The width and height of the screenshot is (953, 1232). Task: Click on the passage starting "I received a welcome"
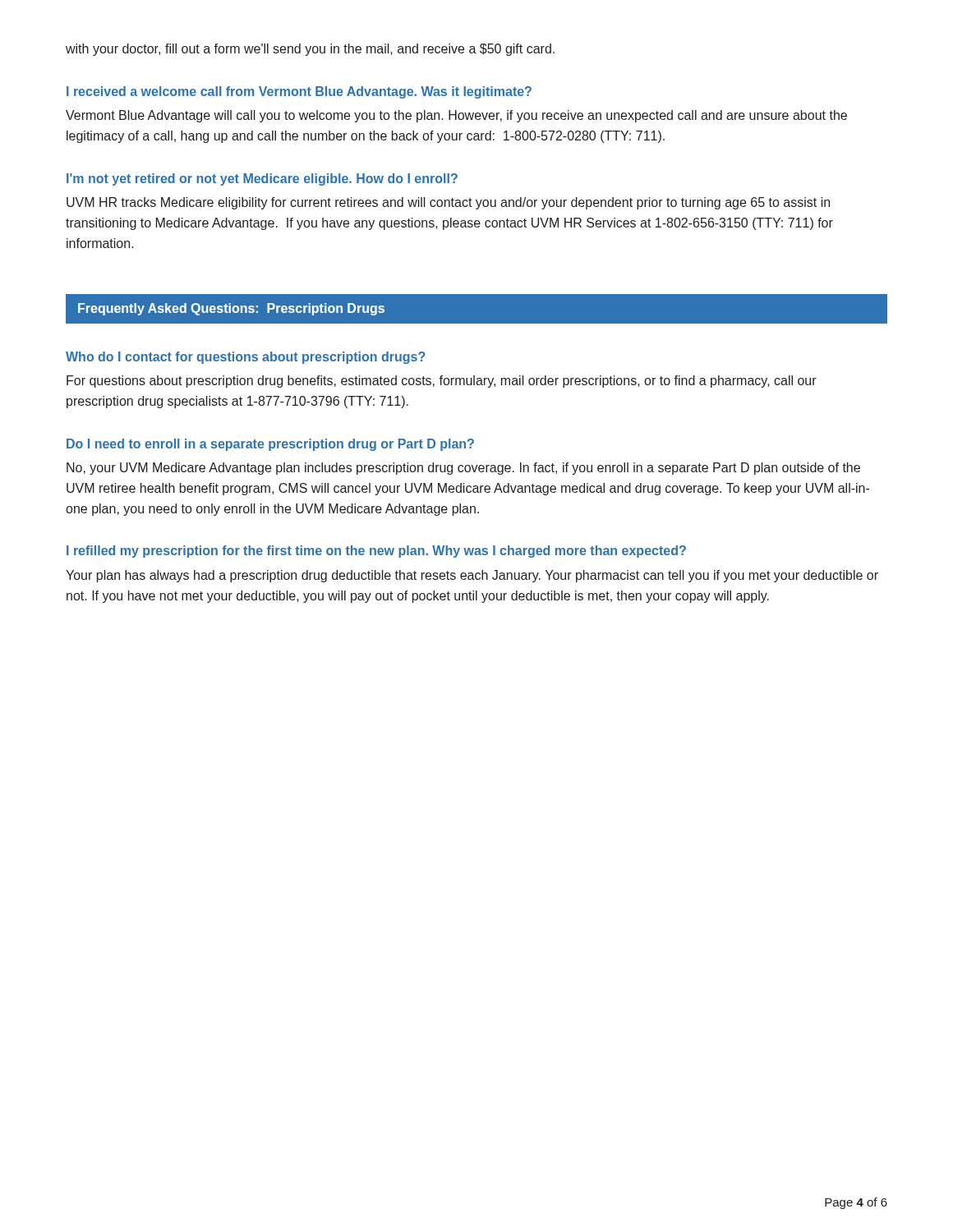(299, 91)
